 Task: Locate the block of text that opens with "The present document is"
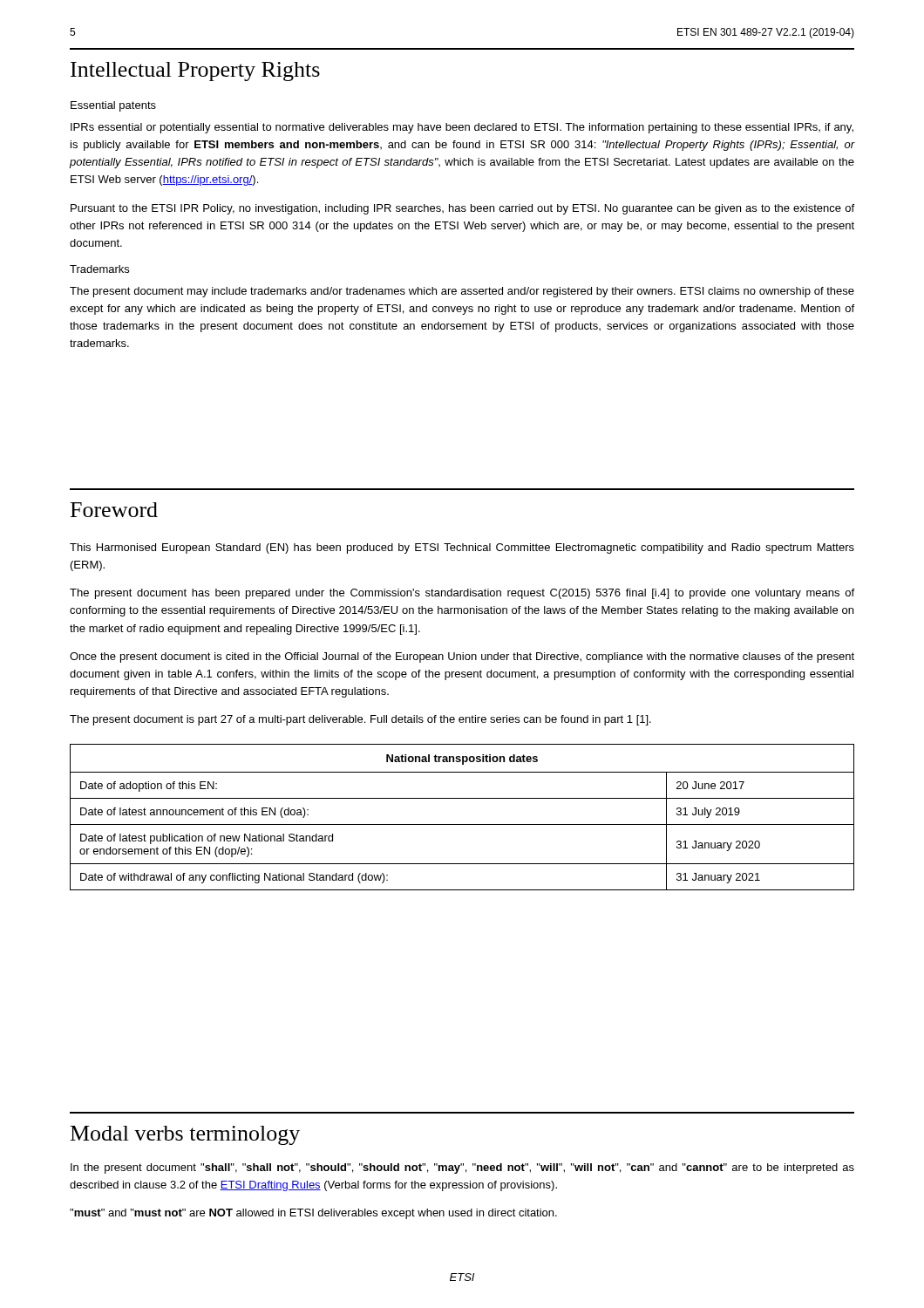pyautogui.click(x=462, y=720)
